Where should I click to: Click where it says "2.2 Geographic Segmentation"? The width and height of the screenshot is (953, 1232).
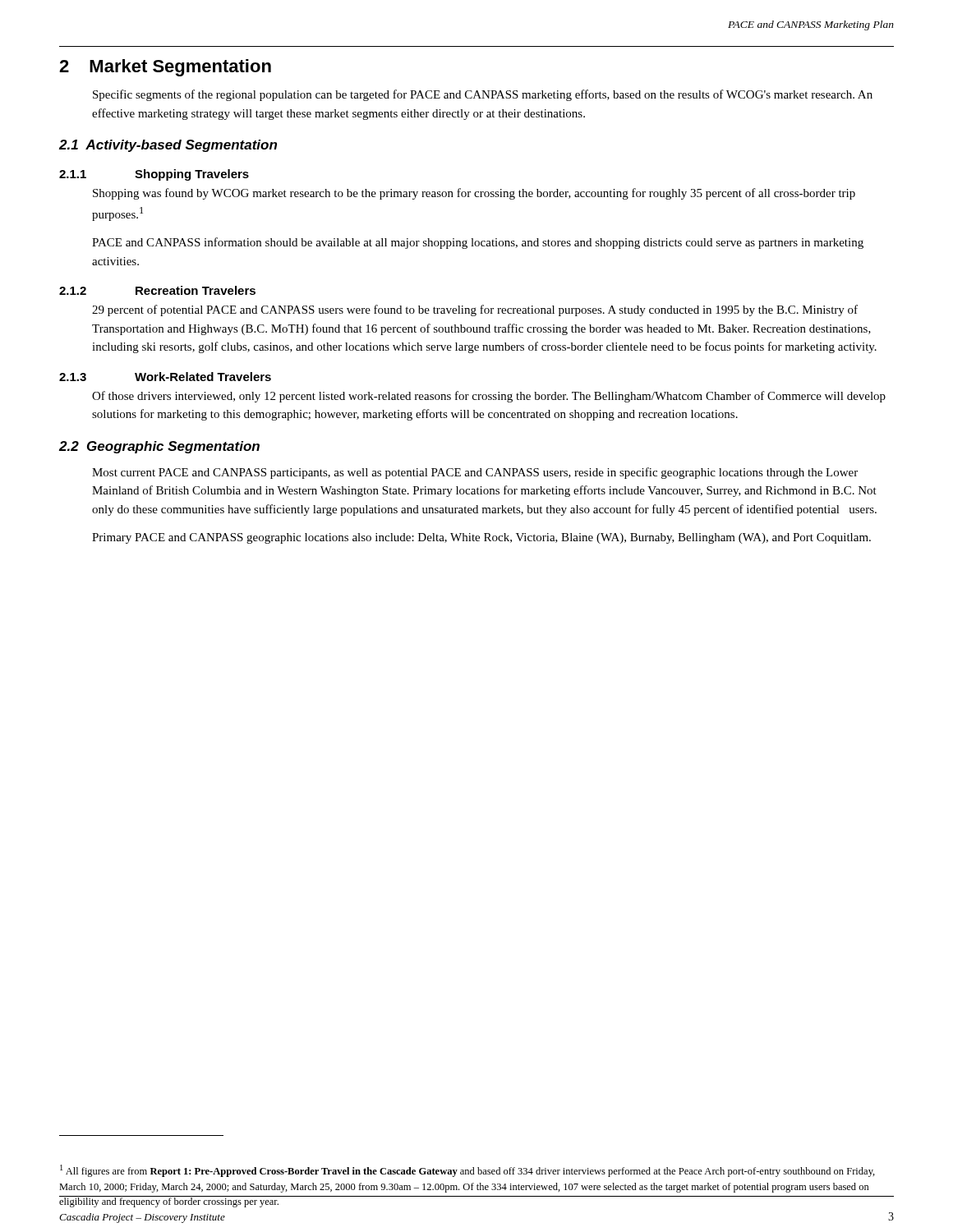tap(159, 447)
